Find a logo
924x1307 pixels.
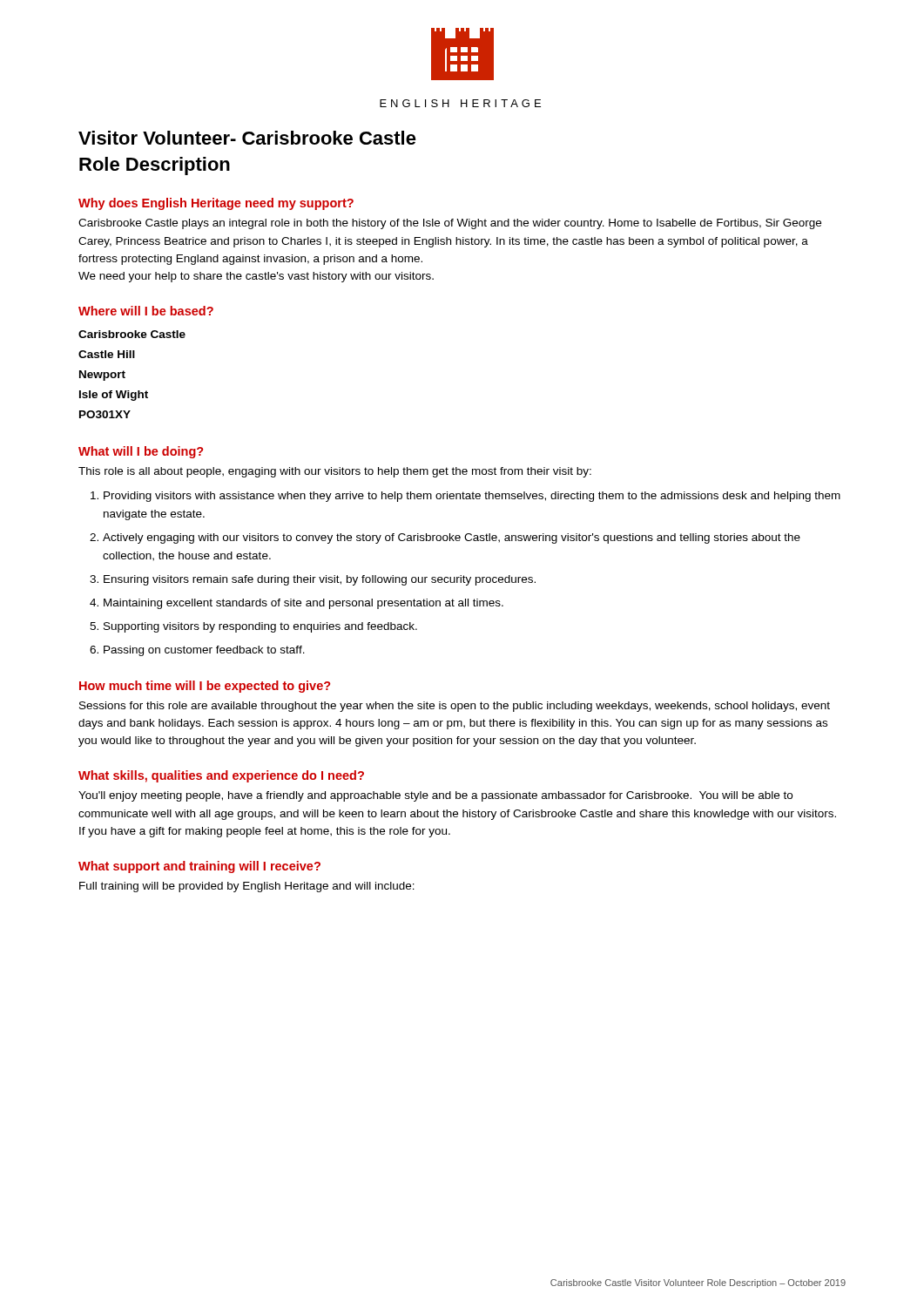[462, 68]
